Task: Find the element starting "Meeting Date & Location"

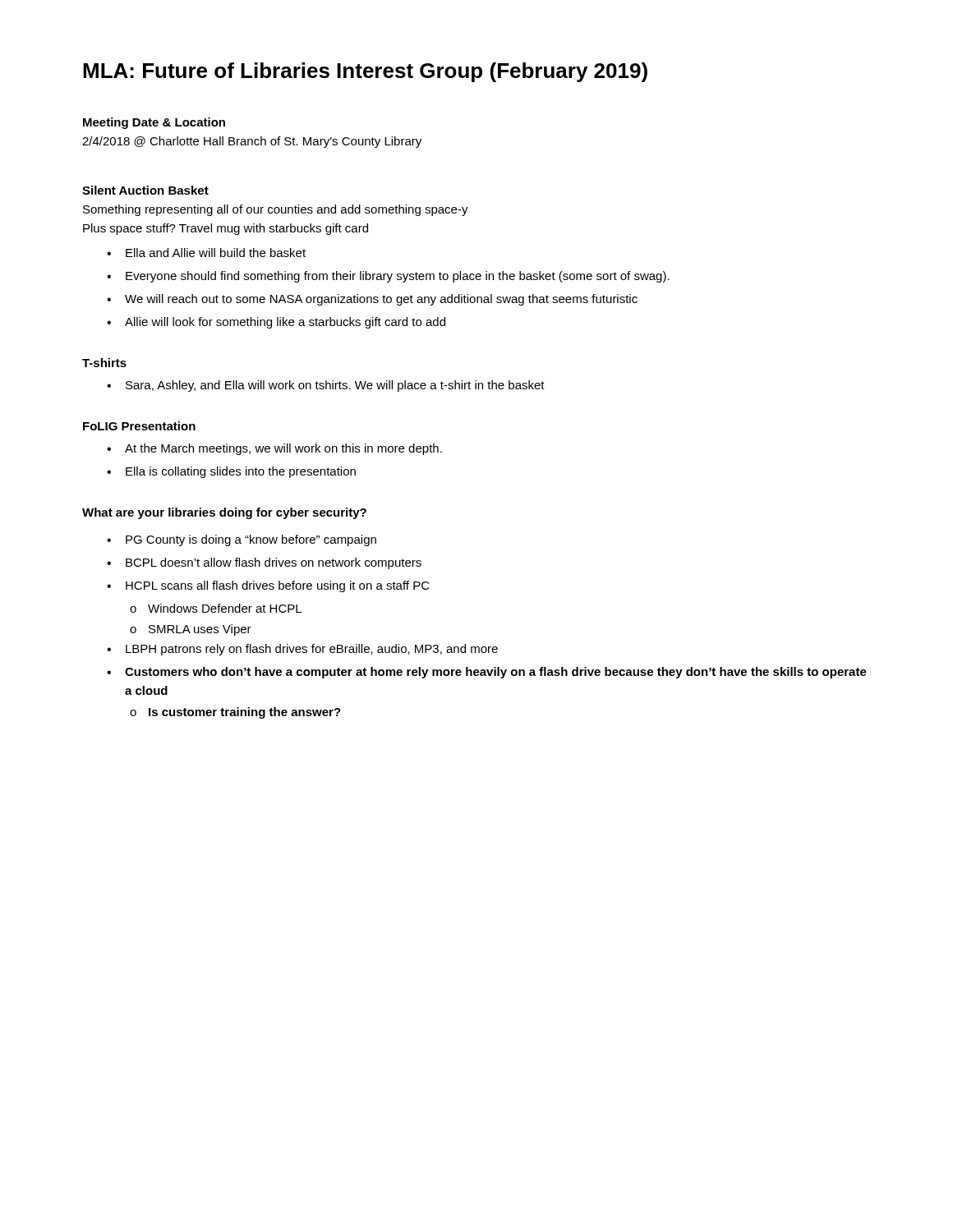Action: click(154, 122)
